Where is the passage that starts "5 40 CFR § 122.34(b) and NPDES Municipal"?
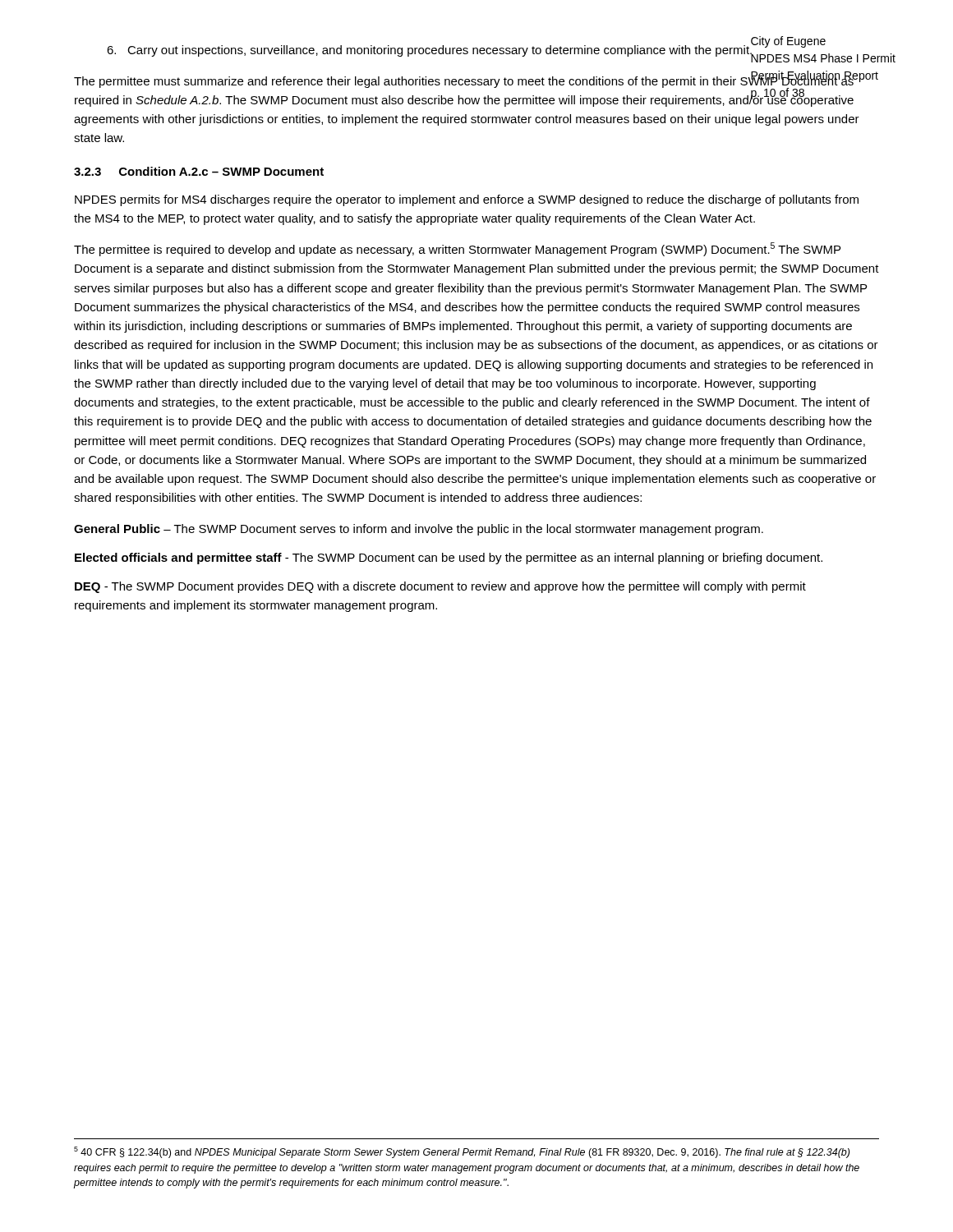Screen dimensions: 1232x953 coord(476,1167)
